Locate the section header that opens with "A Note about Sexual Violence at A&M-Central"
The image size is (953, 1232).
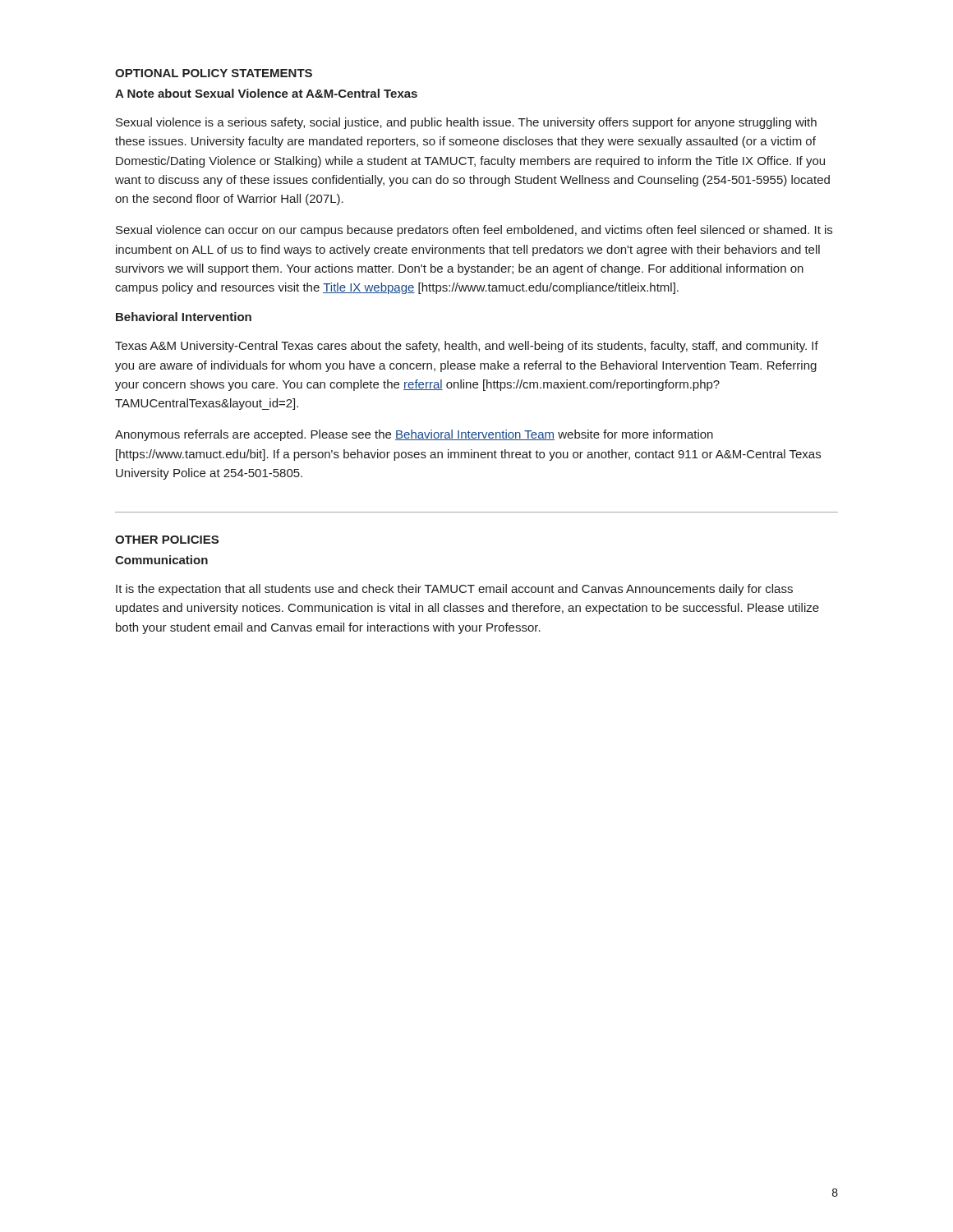266,93
